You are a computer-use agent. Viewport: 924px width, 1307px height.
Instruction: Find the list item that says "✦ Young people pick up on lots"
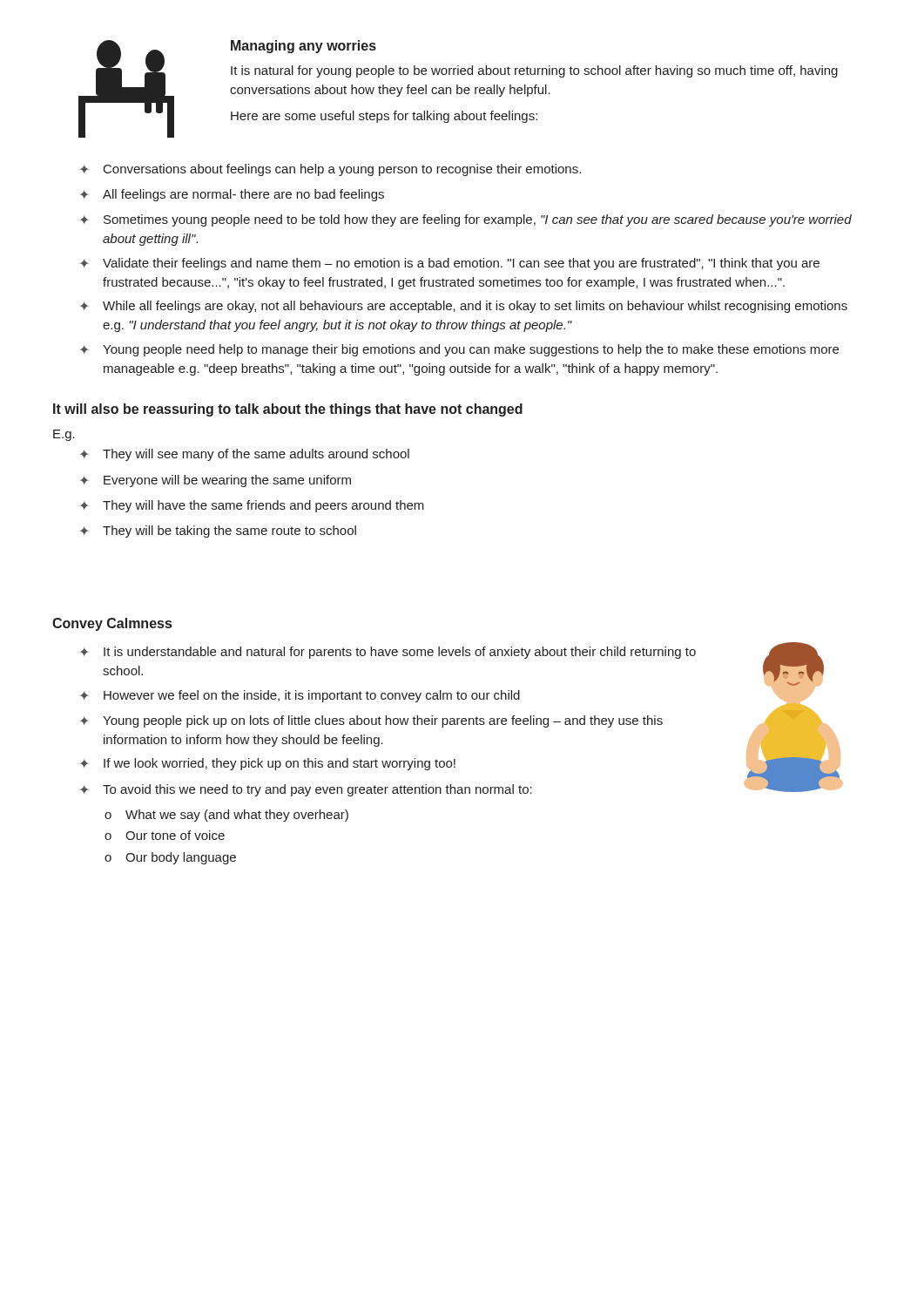391,730
